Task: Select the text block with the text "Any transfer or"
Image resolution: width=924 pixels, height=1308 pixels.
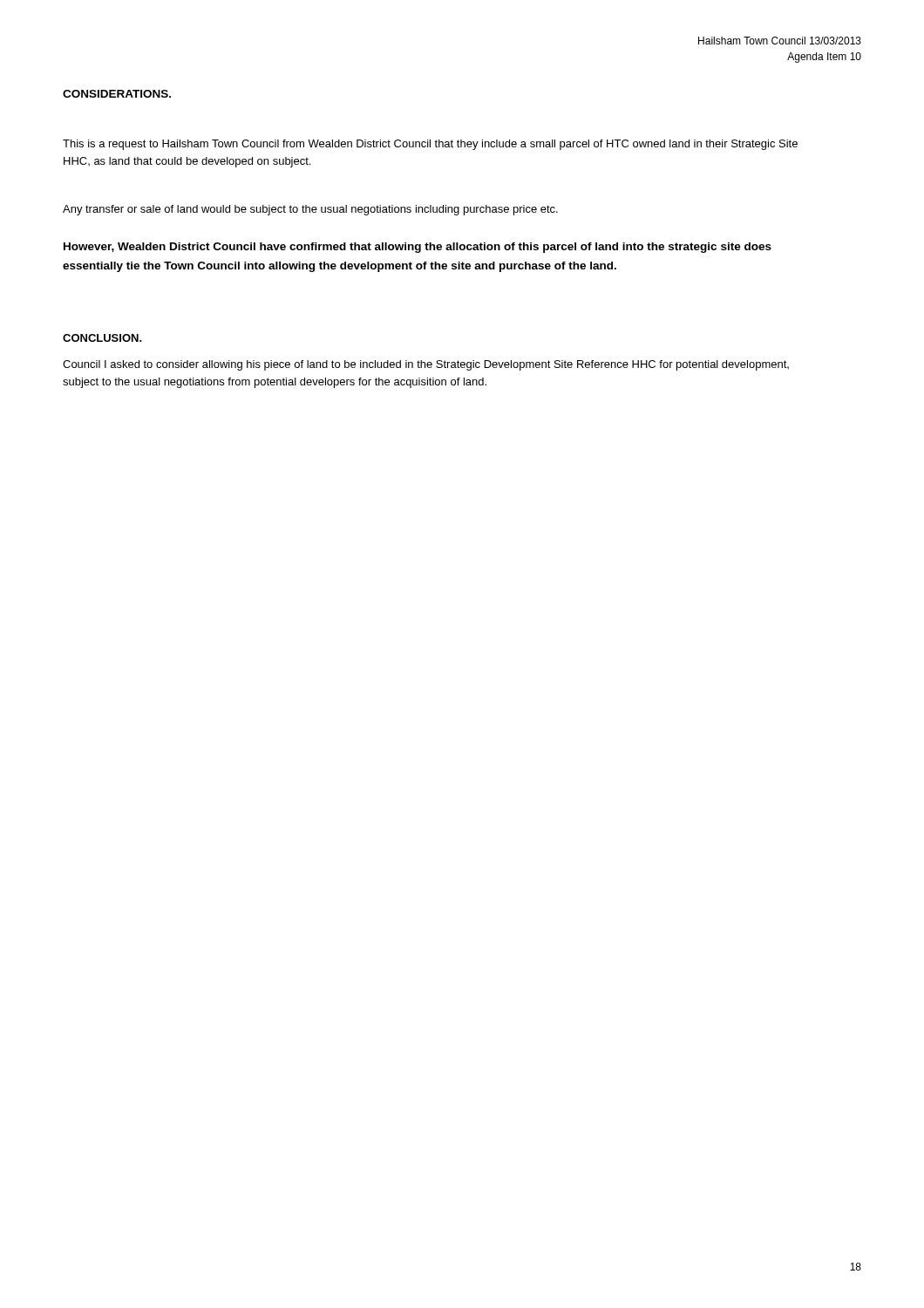Action: [x=311, y=209]
